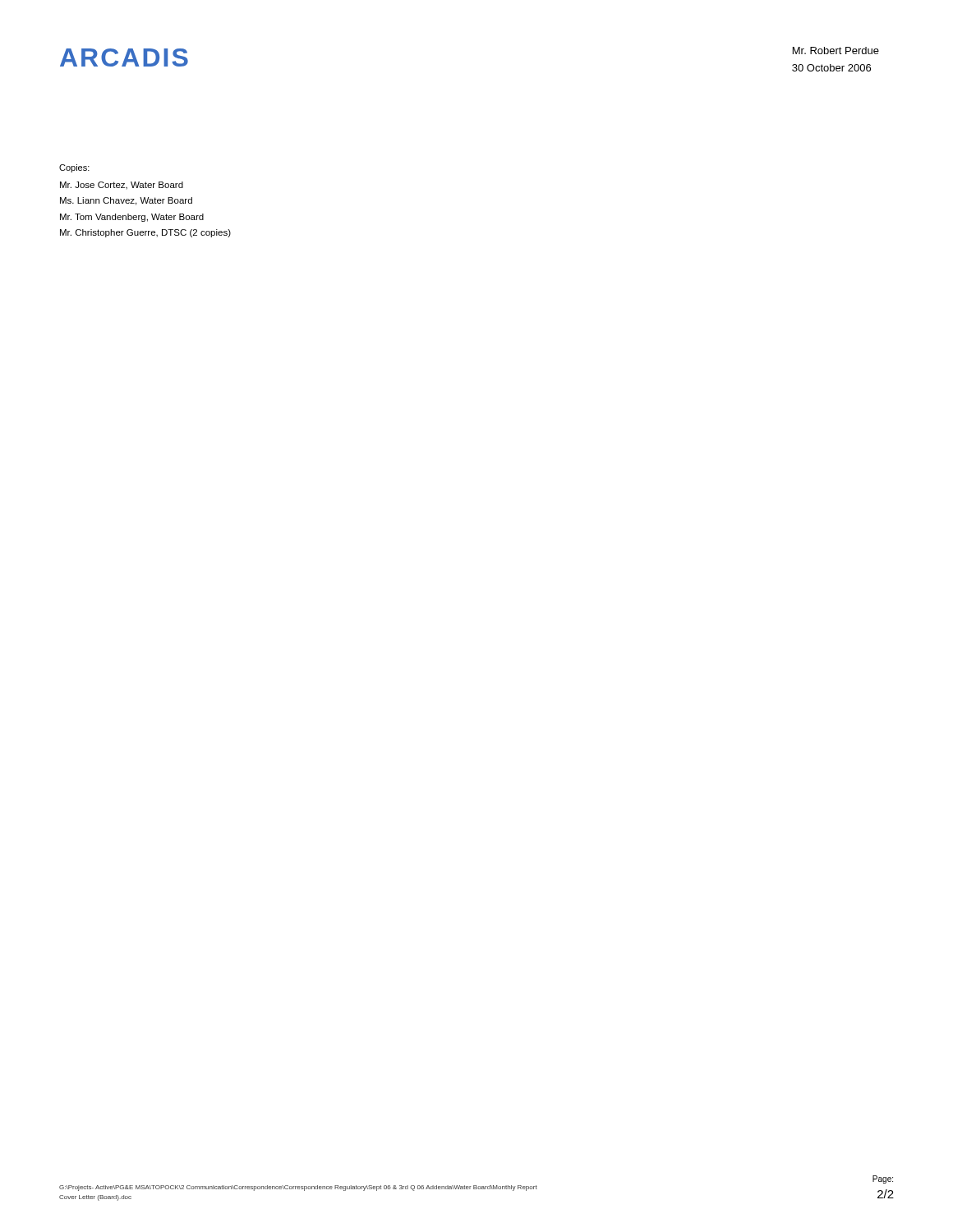Find a logo
Image resolution: width=953 pixels, height=1232 pixels.
tap(125, 58)
